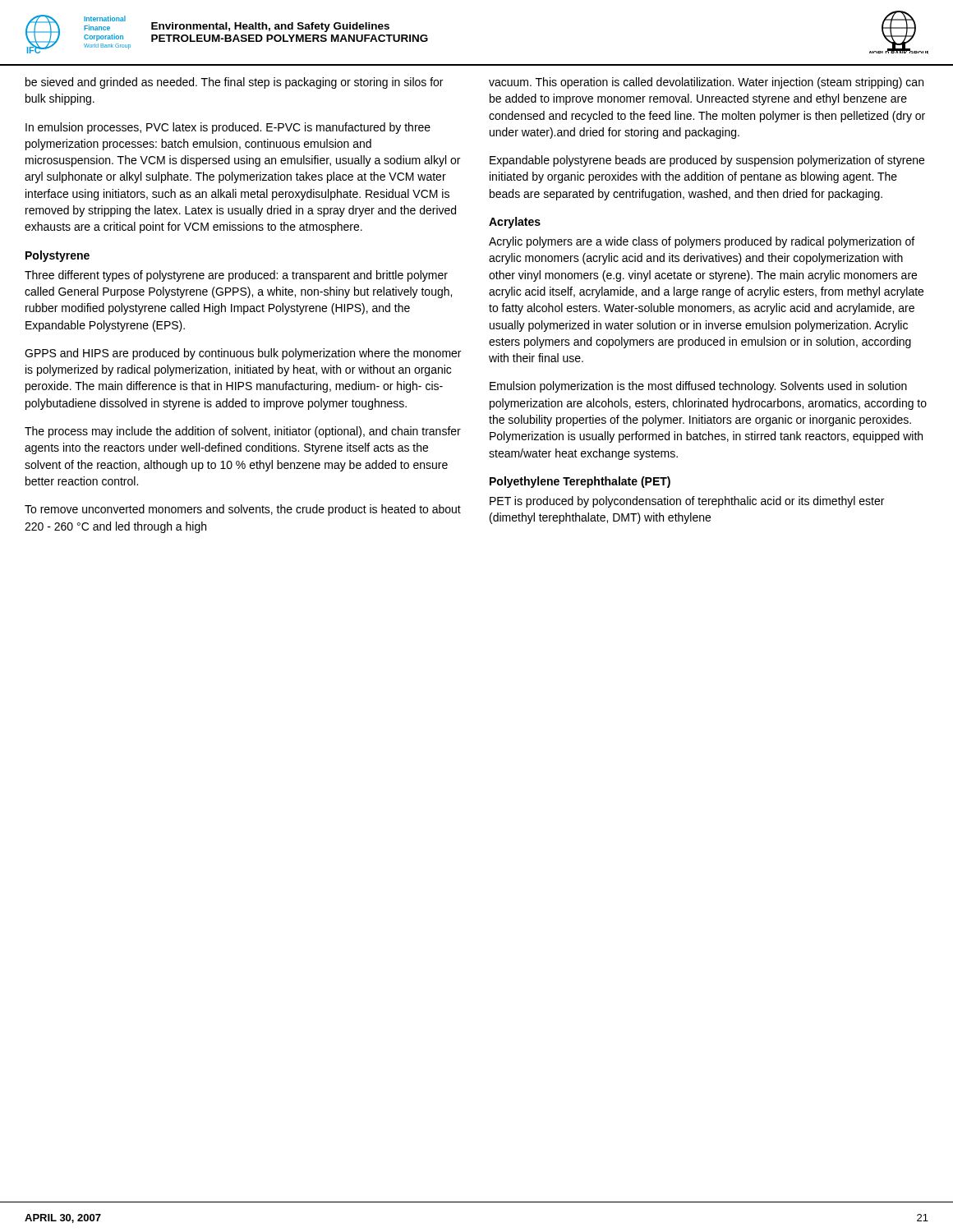Image resolution: width=953 pixels, height=1232 pixels.
Task: Point to the block beginning "Emulsion polymerization is the most diffused"
Action: (708, 420)
